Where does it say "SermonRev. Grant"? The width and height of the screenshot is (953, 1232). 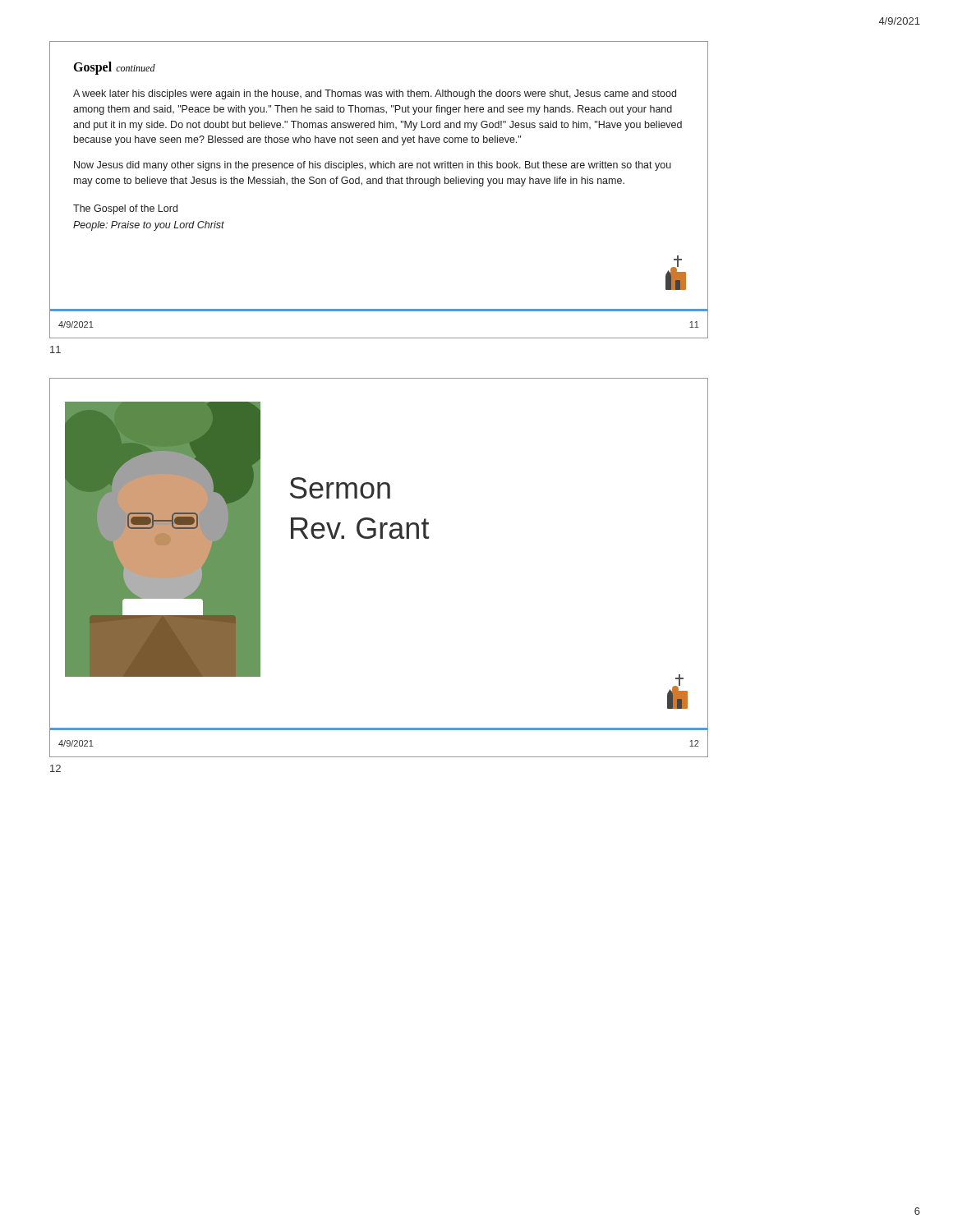(359, 508)
